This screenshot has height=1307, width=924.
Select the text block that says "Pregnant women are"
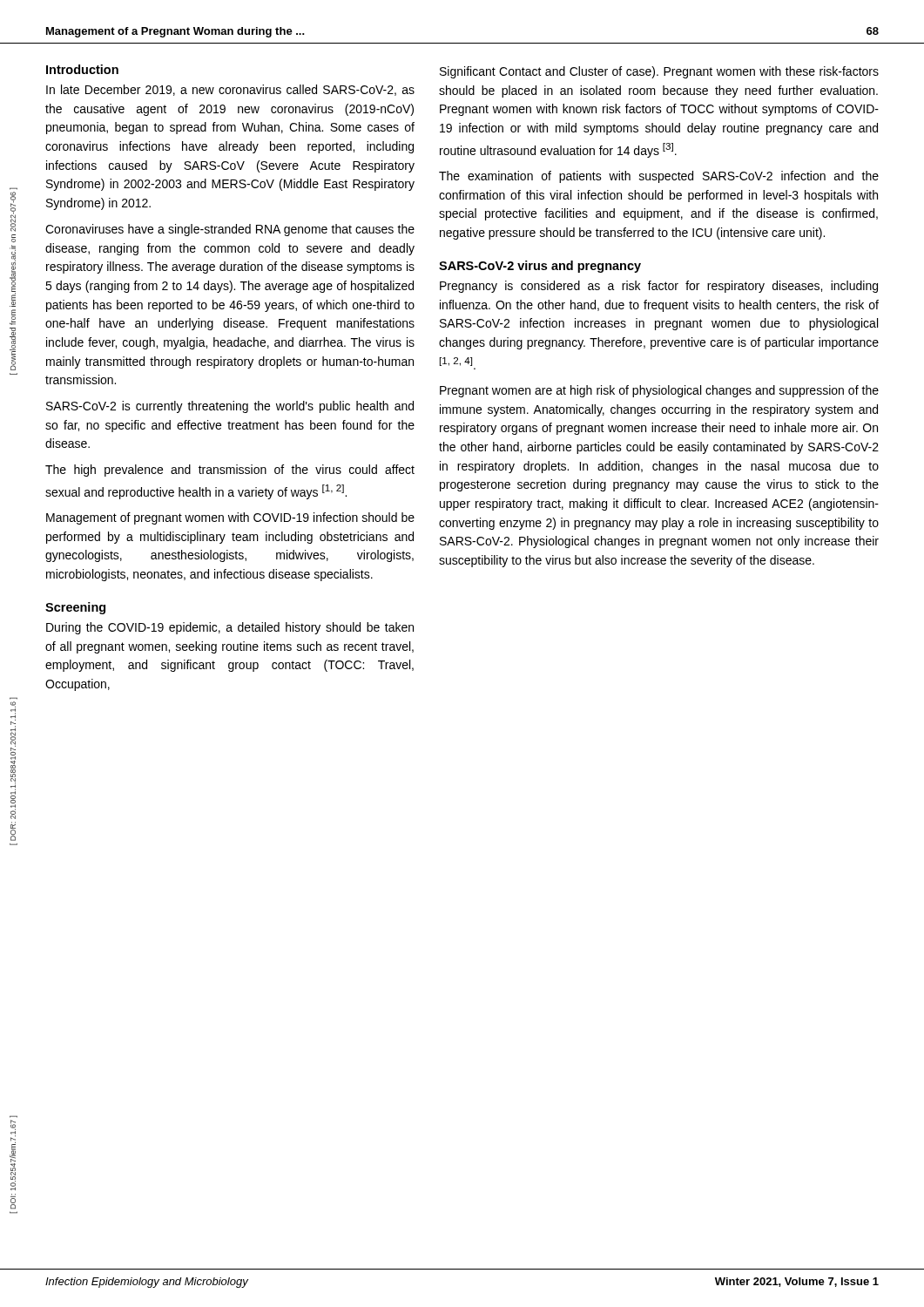[659, 475]
